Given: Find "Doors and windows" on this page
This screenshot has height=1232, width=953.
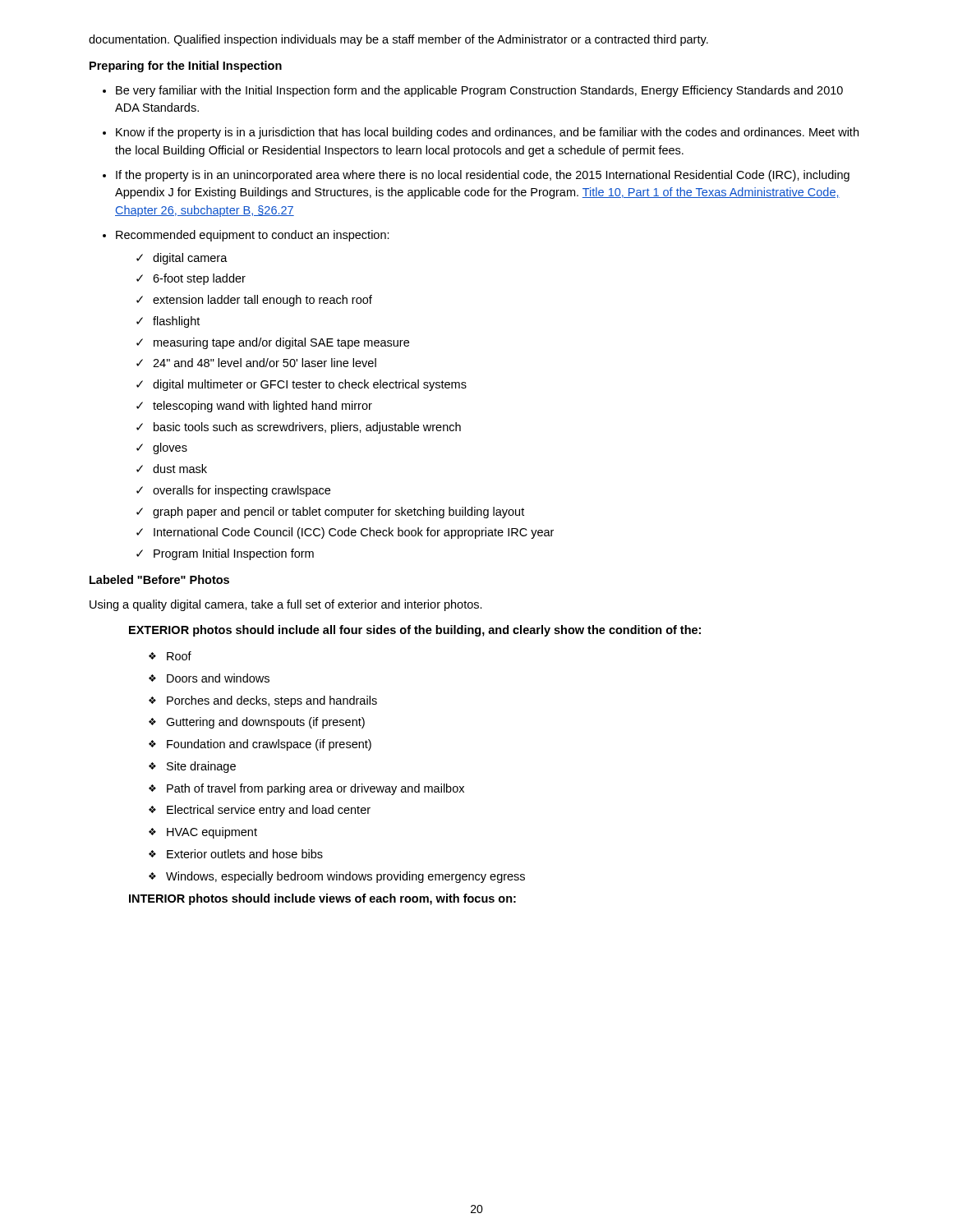Looking at the screenshot, I should 209,678.
